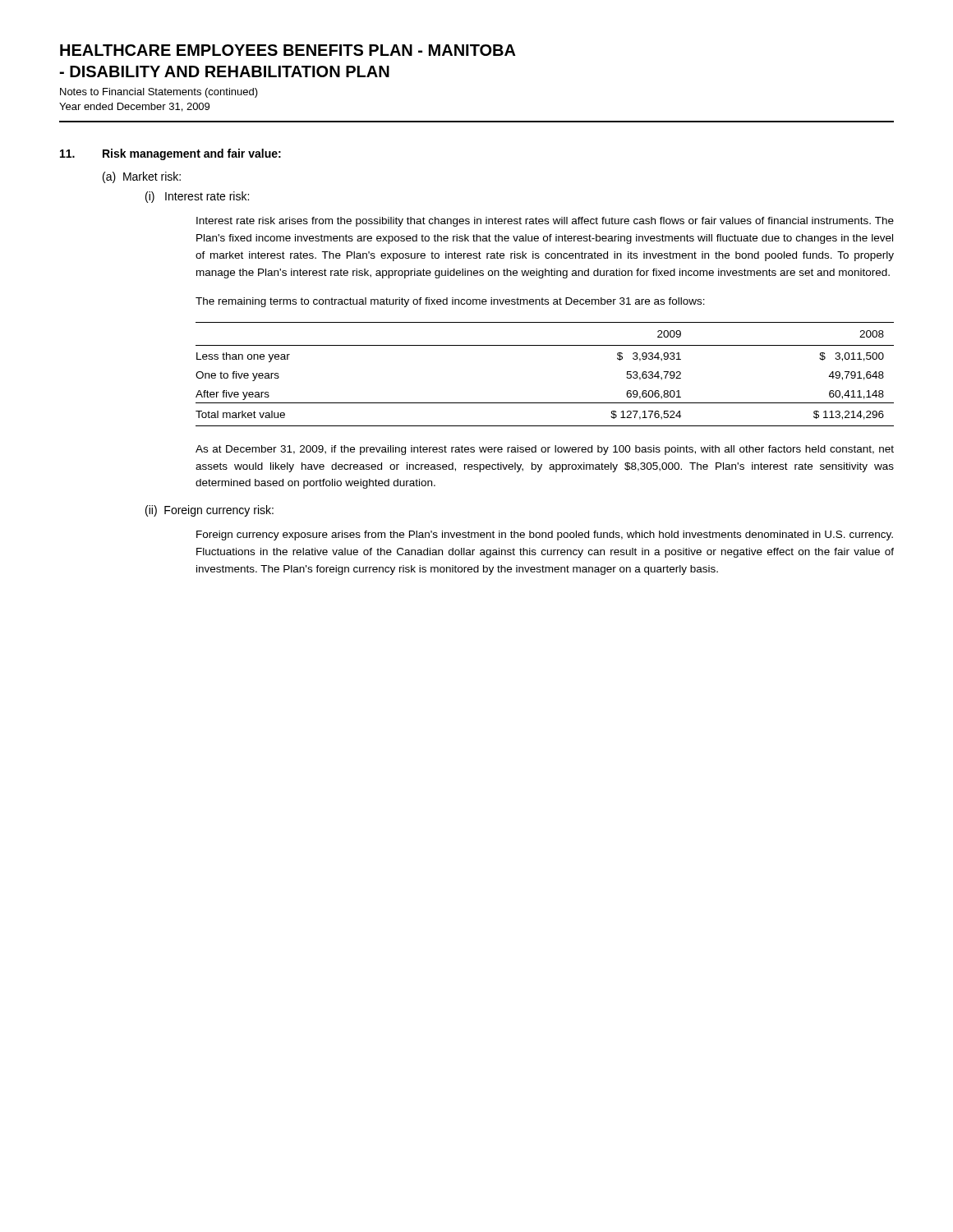Click where it says "(ii) Foreign currency risk:"
953x1232 pixels.
(209, 510)
